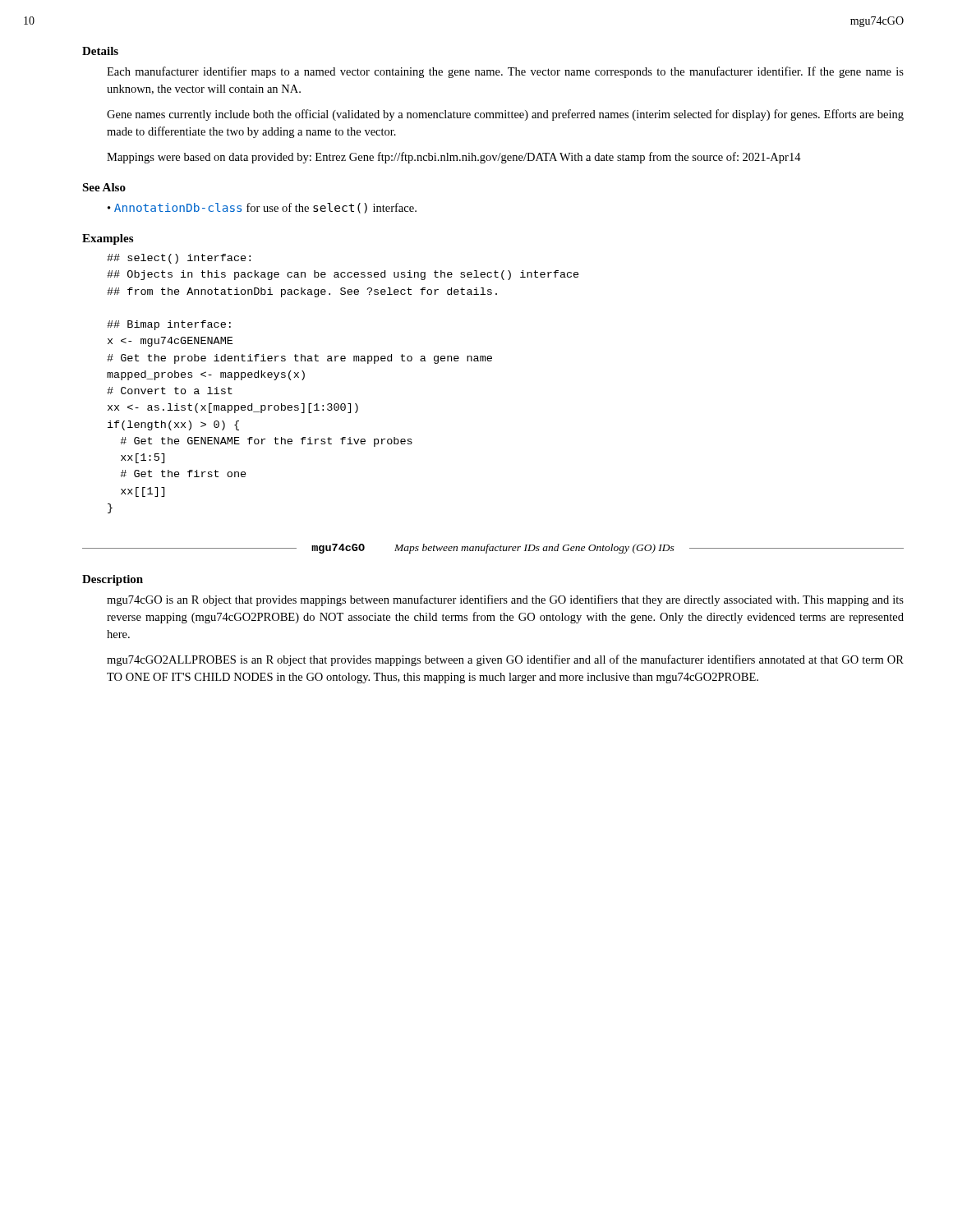The height and width of the screenshot is (1232, 953).
Task: Navigate to the text block starting "Mappings were based on"
Action: 454,157
